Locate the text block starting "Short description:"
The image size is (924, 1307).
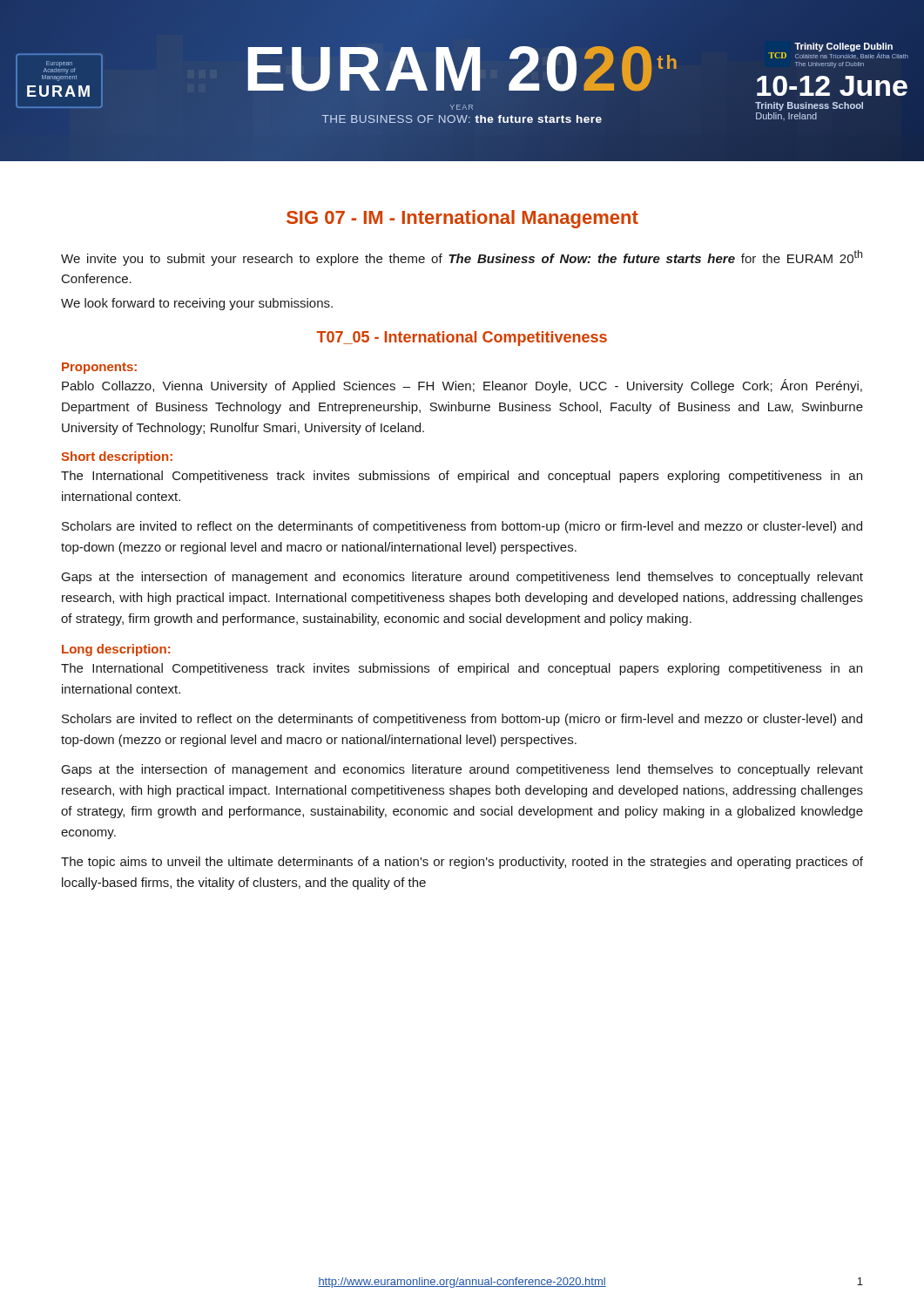click(x=117, y=456)
